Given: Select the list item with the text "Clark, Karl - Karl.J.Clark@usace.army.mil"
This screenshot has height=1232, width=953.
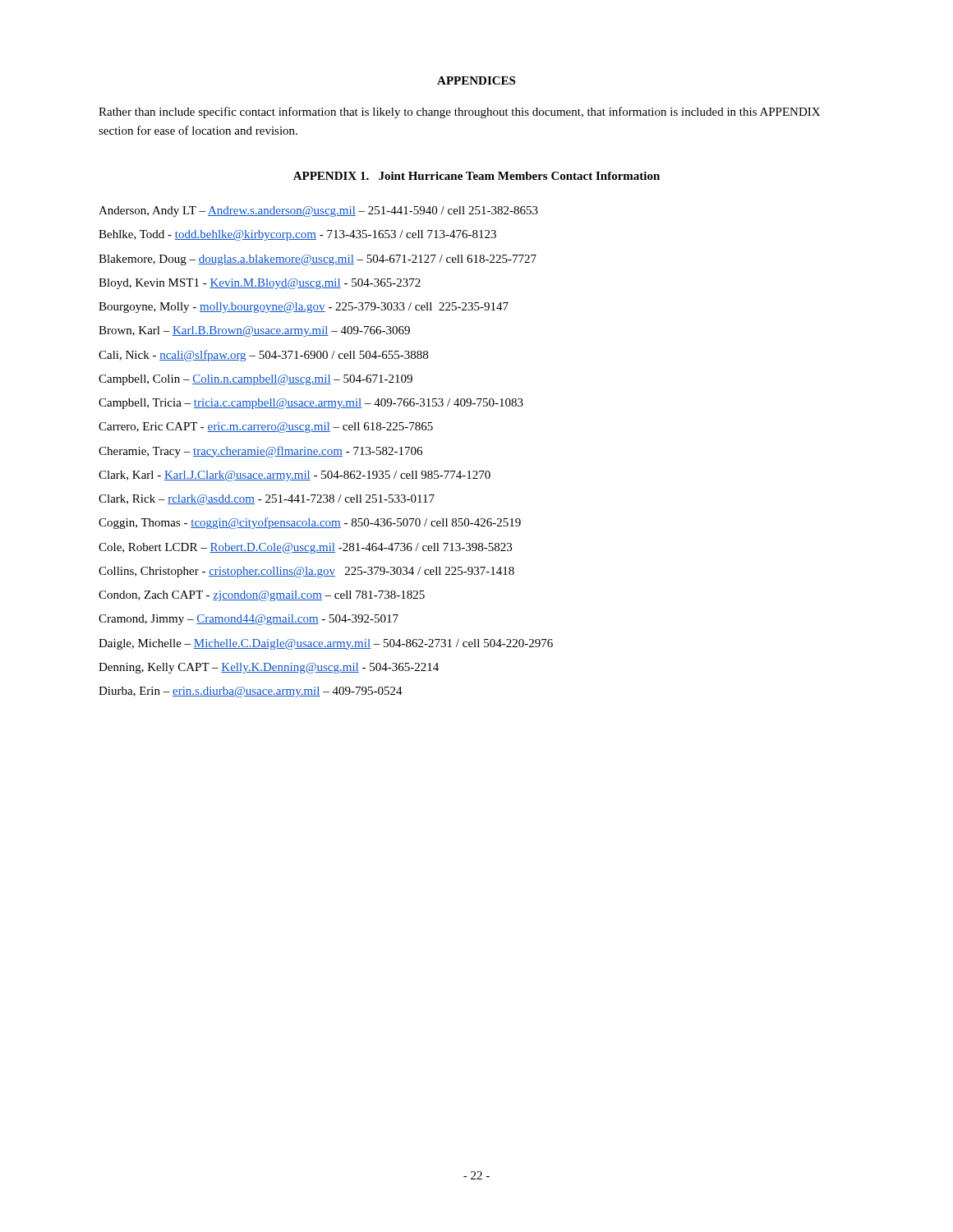Looking at the screenshot, I should (x=295, y=475).
